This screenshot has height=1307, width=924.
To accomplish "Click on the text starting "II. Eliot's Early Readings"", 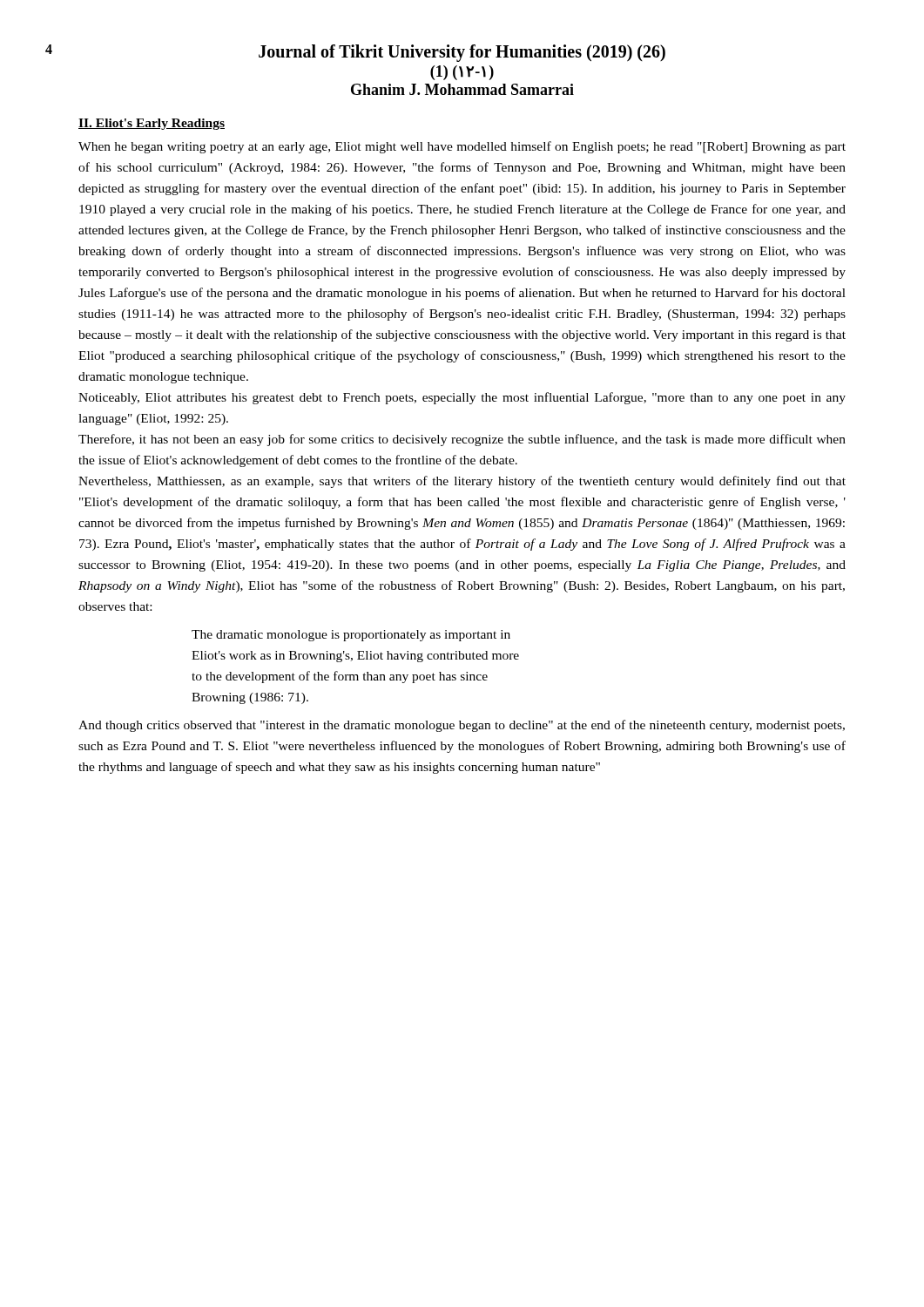I will (151, 122).
